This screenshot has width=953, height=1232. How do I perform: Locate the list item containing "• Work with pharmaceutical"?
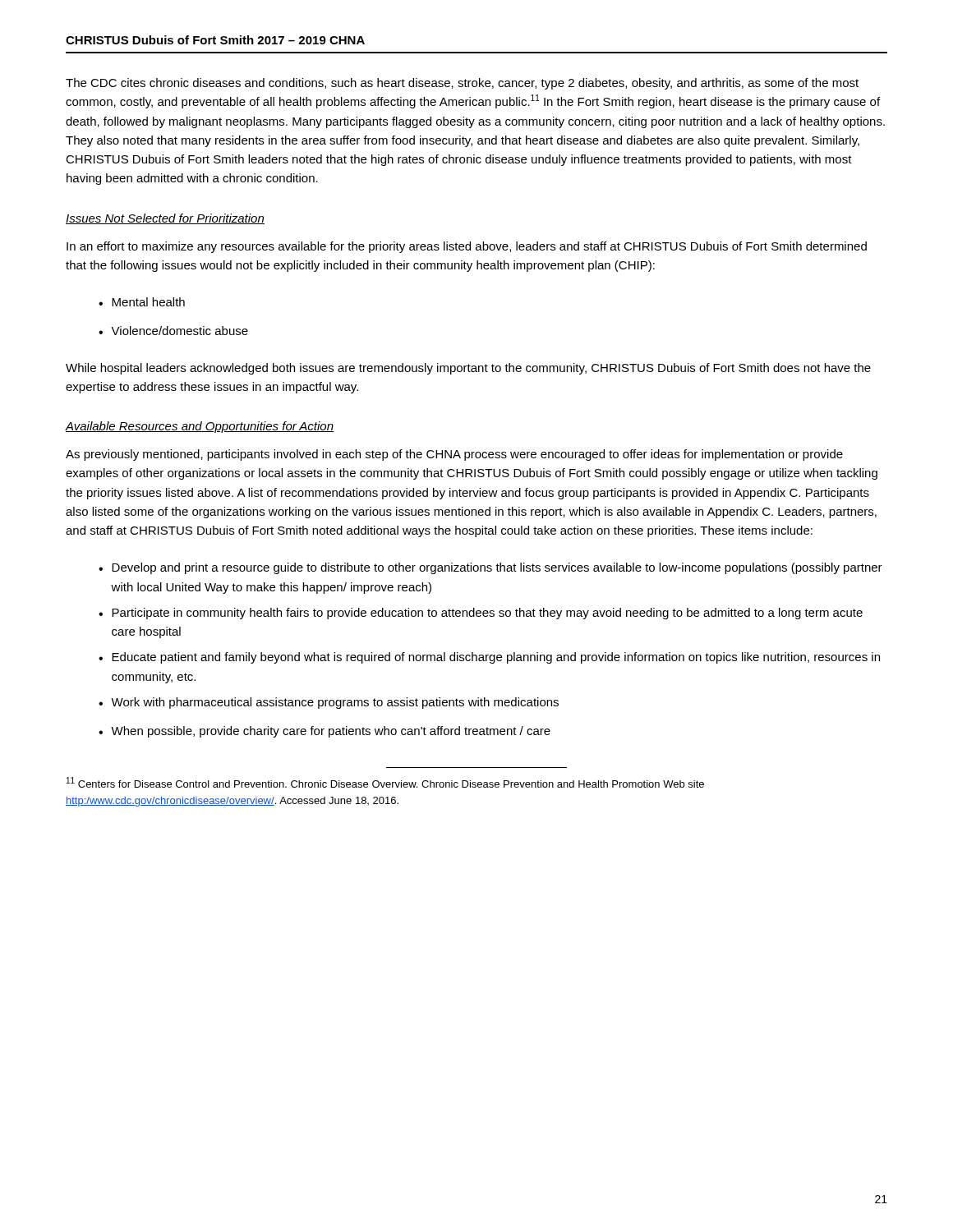pos(329,703)
